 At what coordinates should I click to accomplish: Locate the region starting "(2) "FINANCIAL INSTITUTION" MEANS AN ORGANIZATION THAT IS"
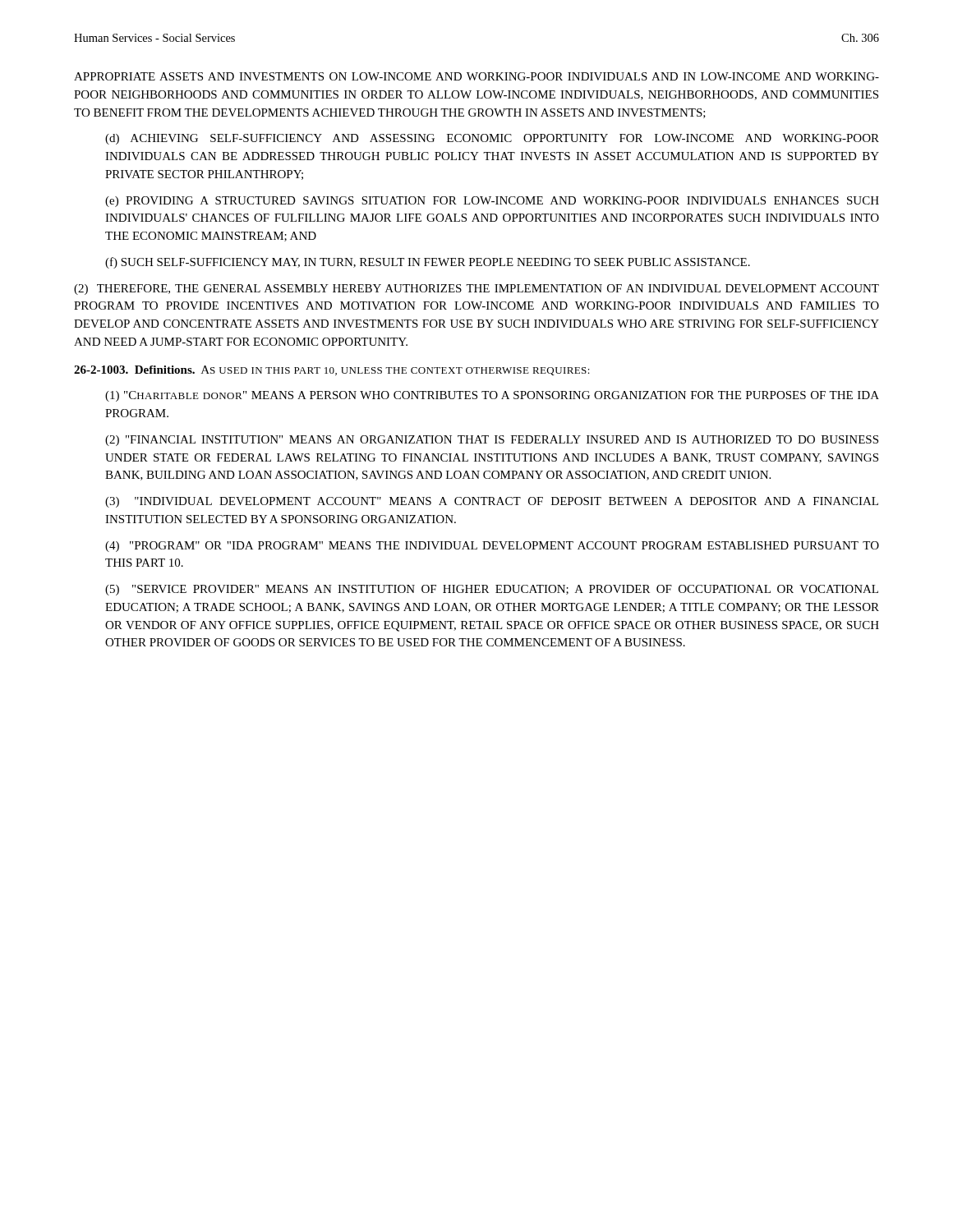coord(492,457)
